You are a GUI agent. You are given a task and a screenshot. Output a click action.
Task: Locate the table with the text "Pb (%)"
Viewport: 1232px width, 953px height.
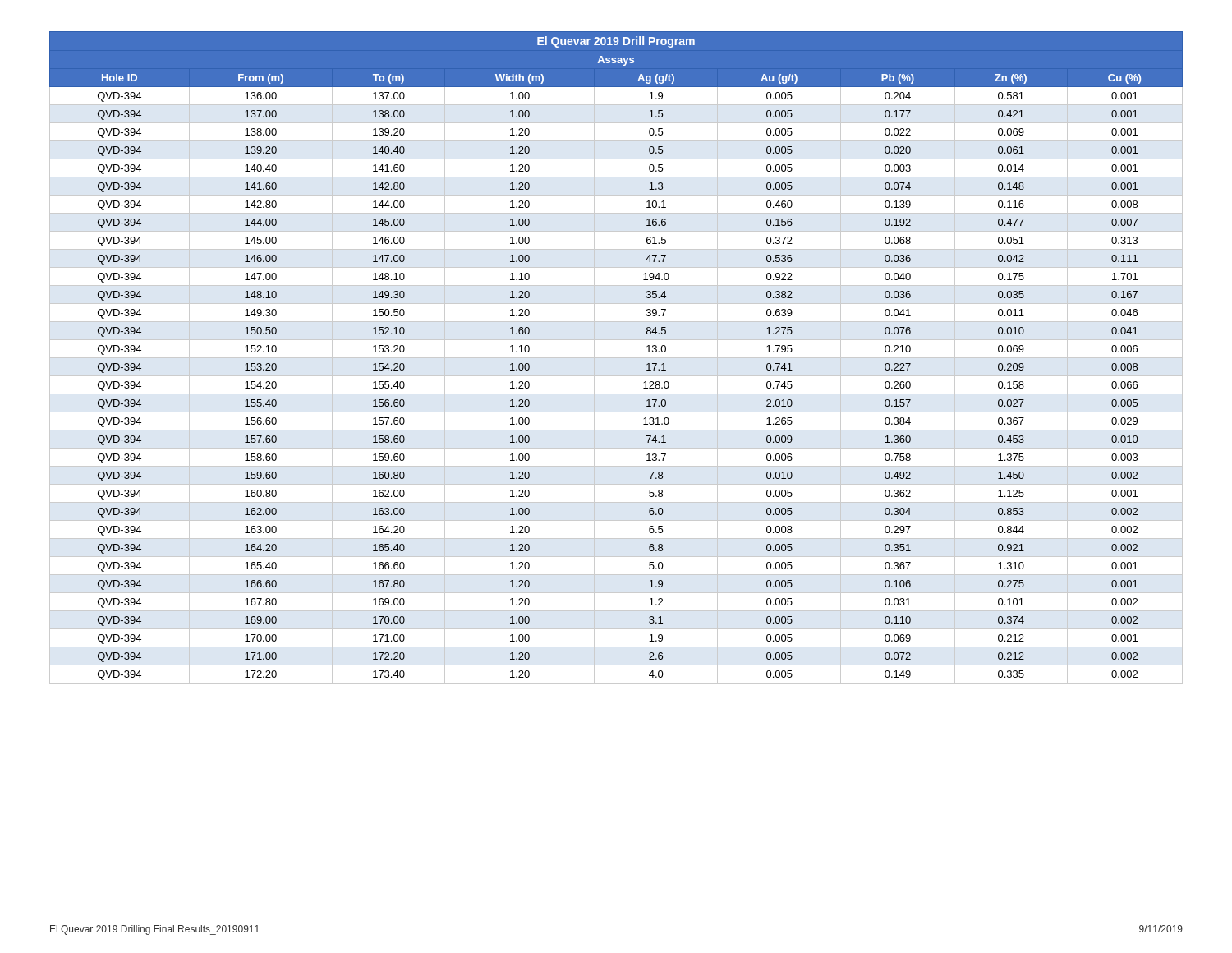coord(616,357)
